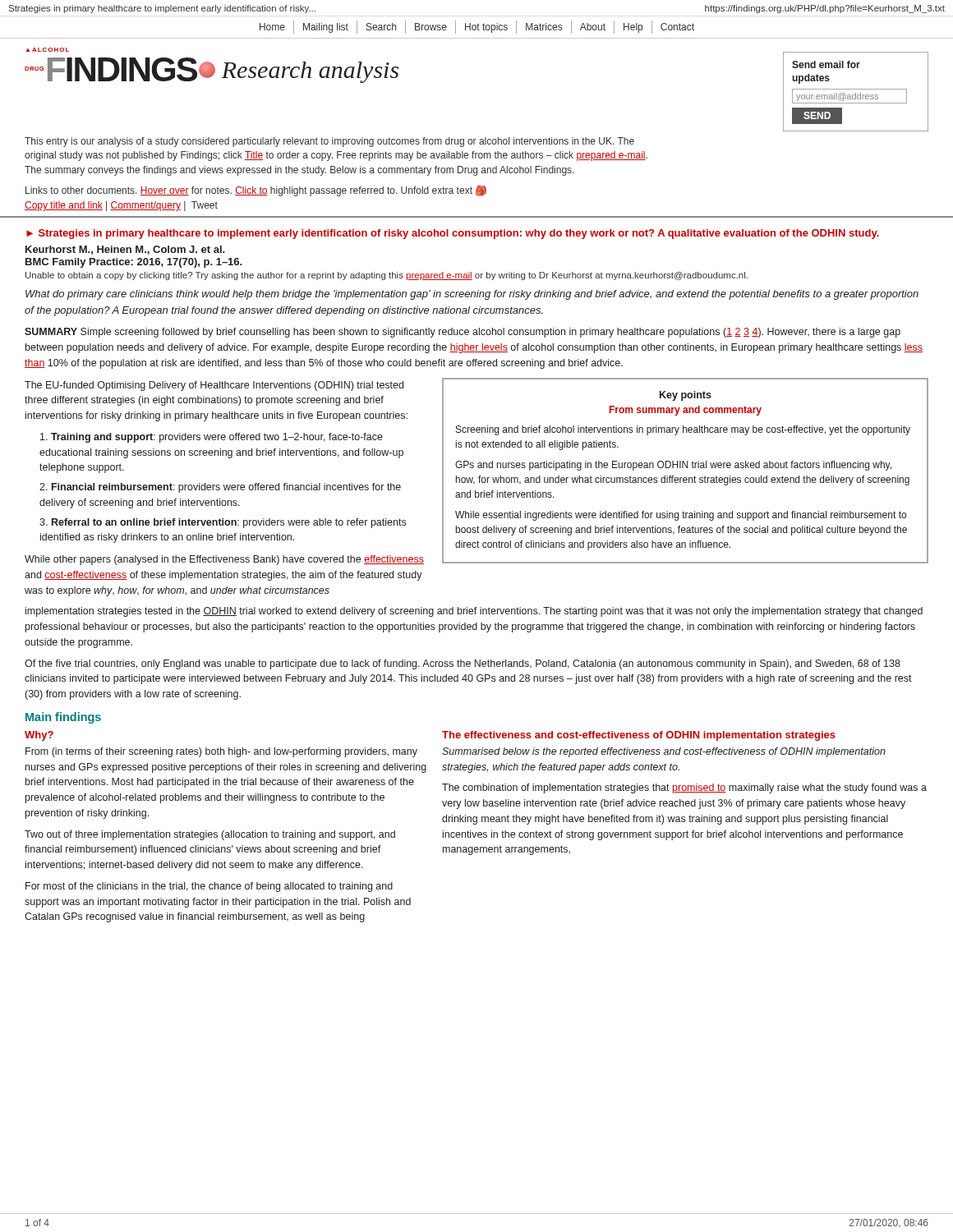This screenshot has height=1232, width=953.
Task: Select the text block with the text "Unable to obtain a copy"
Action: point(387,275)
